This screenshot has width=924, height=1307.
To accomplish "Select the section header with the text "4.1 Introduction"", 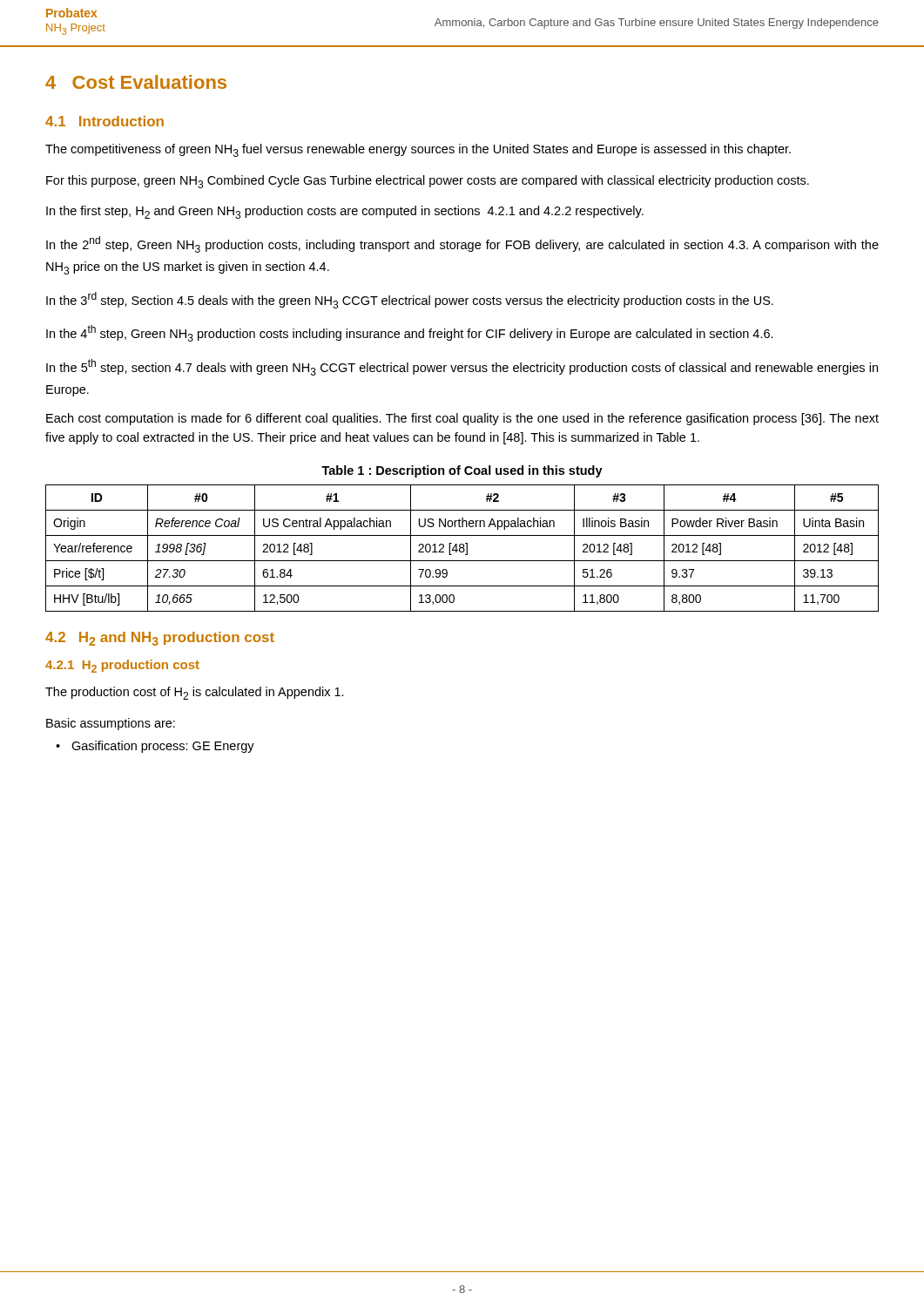I will point(105,122).
